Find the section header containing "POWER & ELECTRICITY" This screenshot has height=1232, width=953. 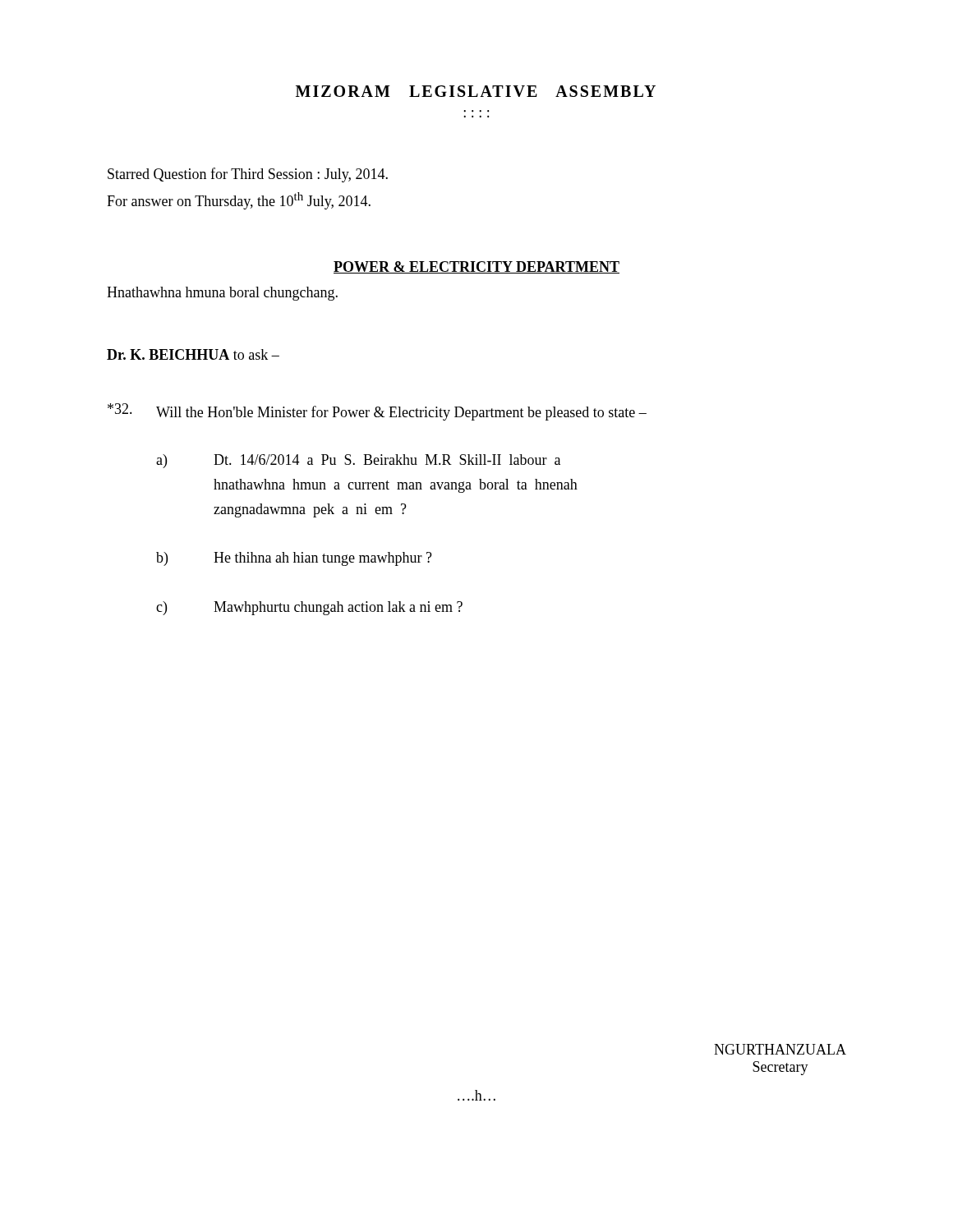476,267
